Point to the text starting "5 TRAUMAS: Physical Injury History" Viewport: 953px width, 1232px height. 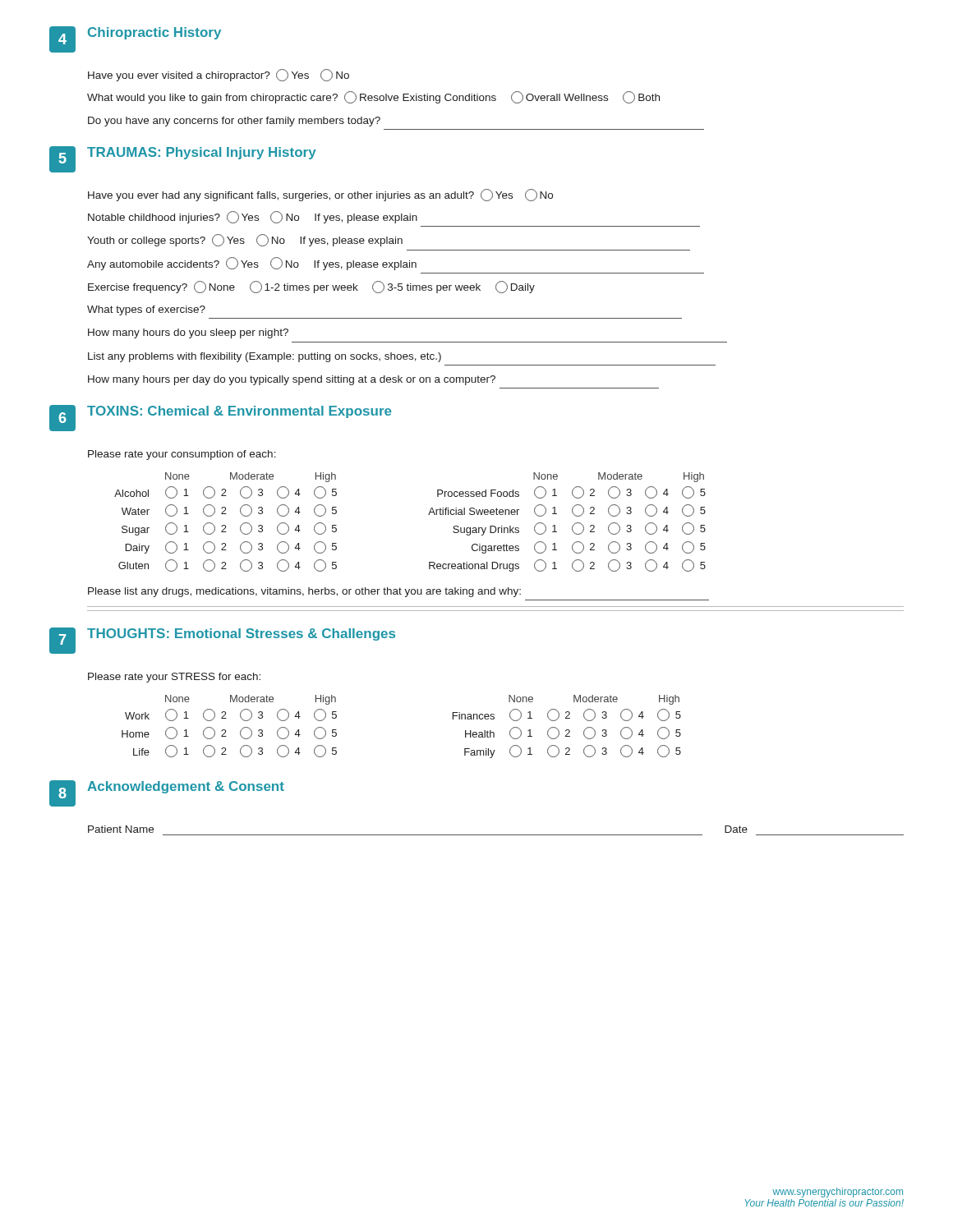click(183, 159)
